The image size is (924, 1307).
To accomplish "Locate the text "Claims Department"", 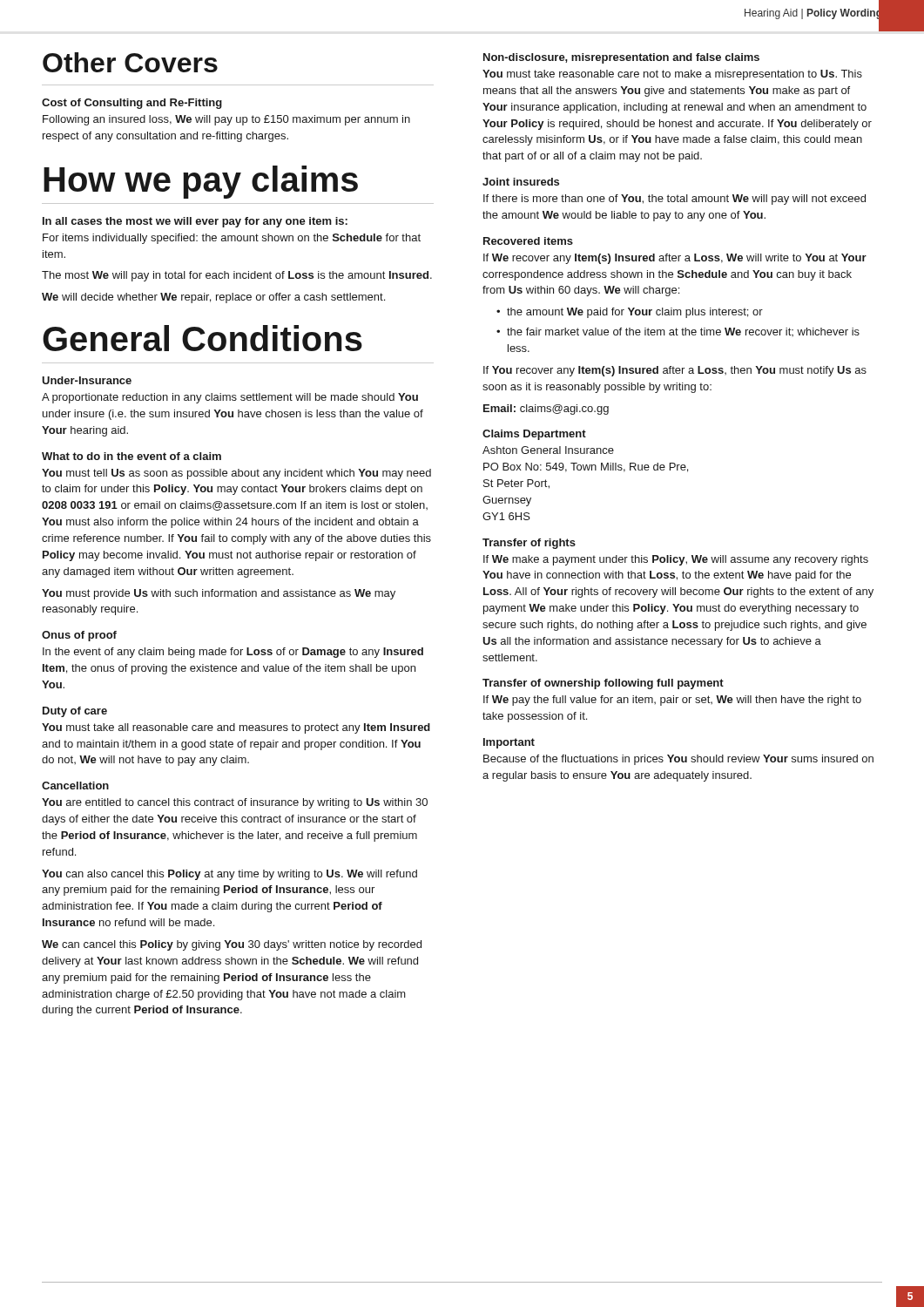I will tap(534, 435).
